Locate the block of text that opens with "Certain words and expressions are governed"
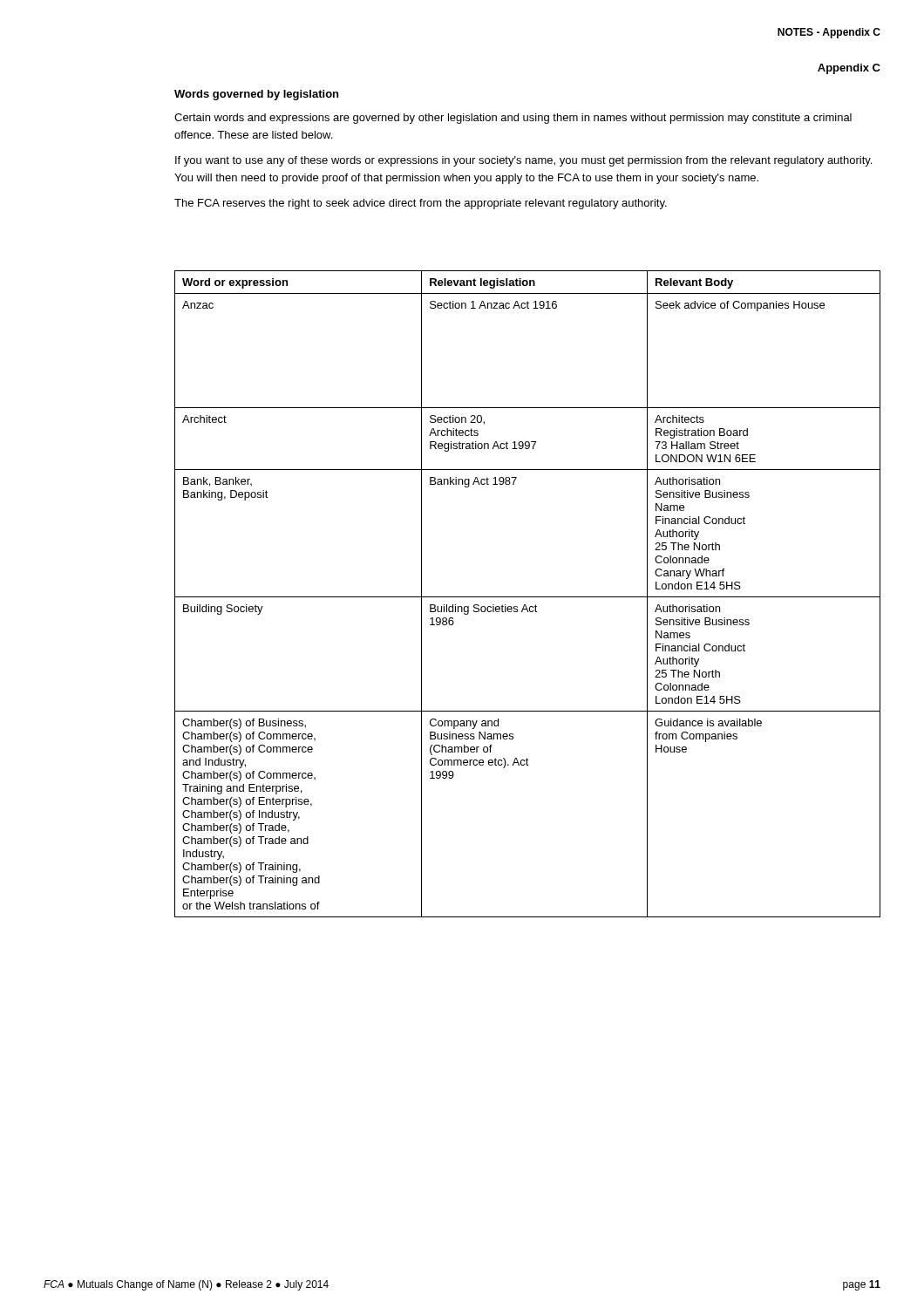 527,160
